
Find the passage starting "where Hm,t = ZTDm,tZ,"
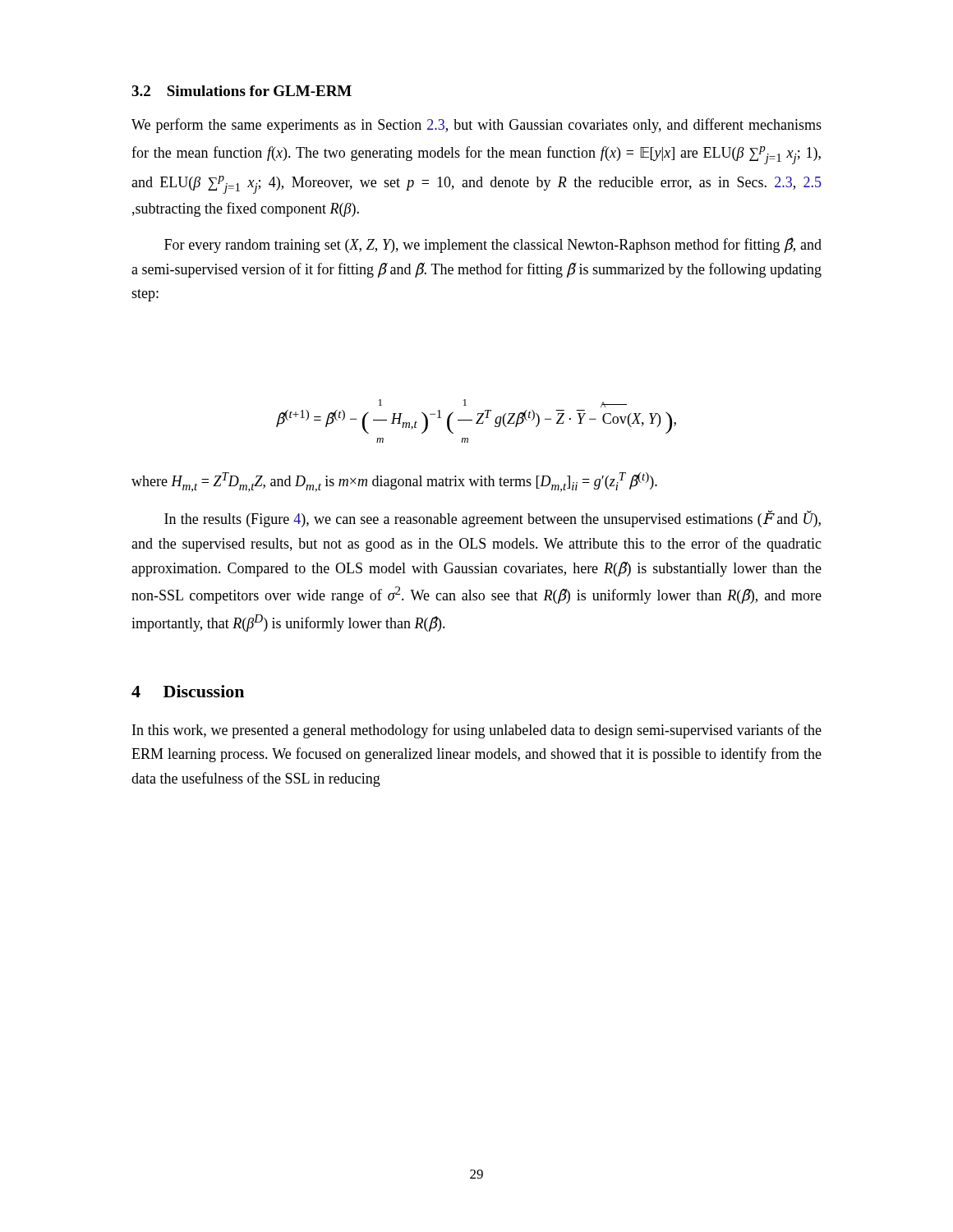pos(476,481)
